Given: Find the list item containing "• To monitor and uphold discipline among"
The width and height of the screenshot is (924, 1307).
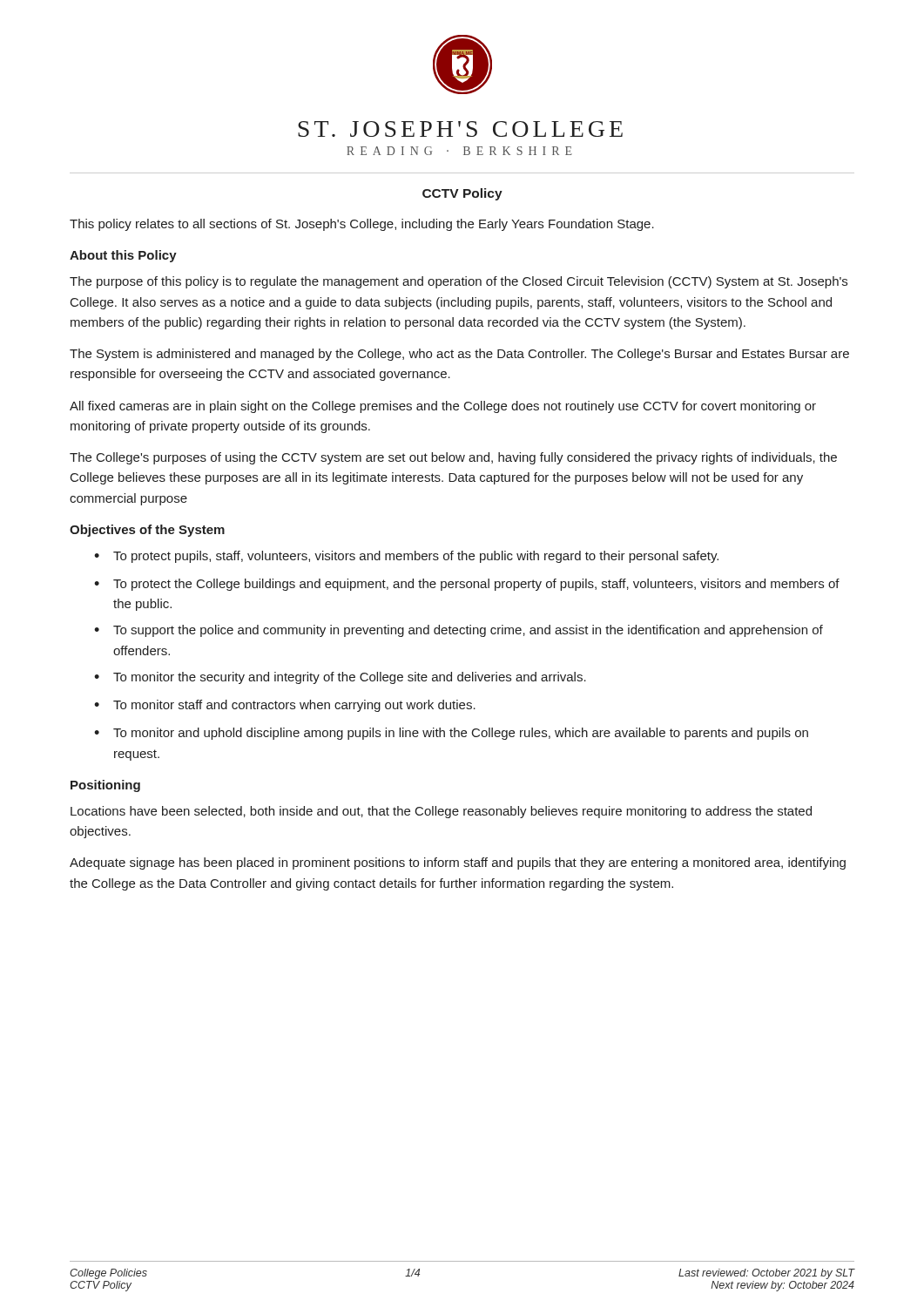Looking at the screenshot, I should point(474,743).
